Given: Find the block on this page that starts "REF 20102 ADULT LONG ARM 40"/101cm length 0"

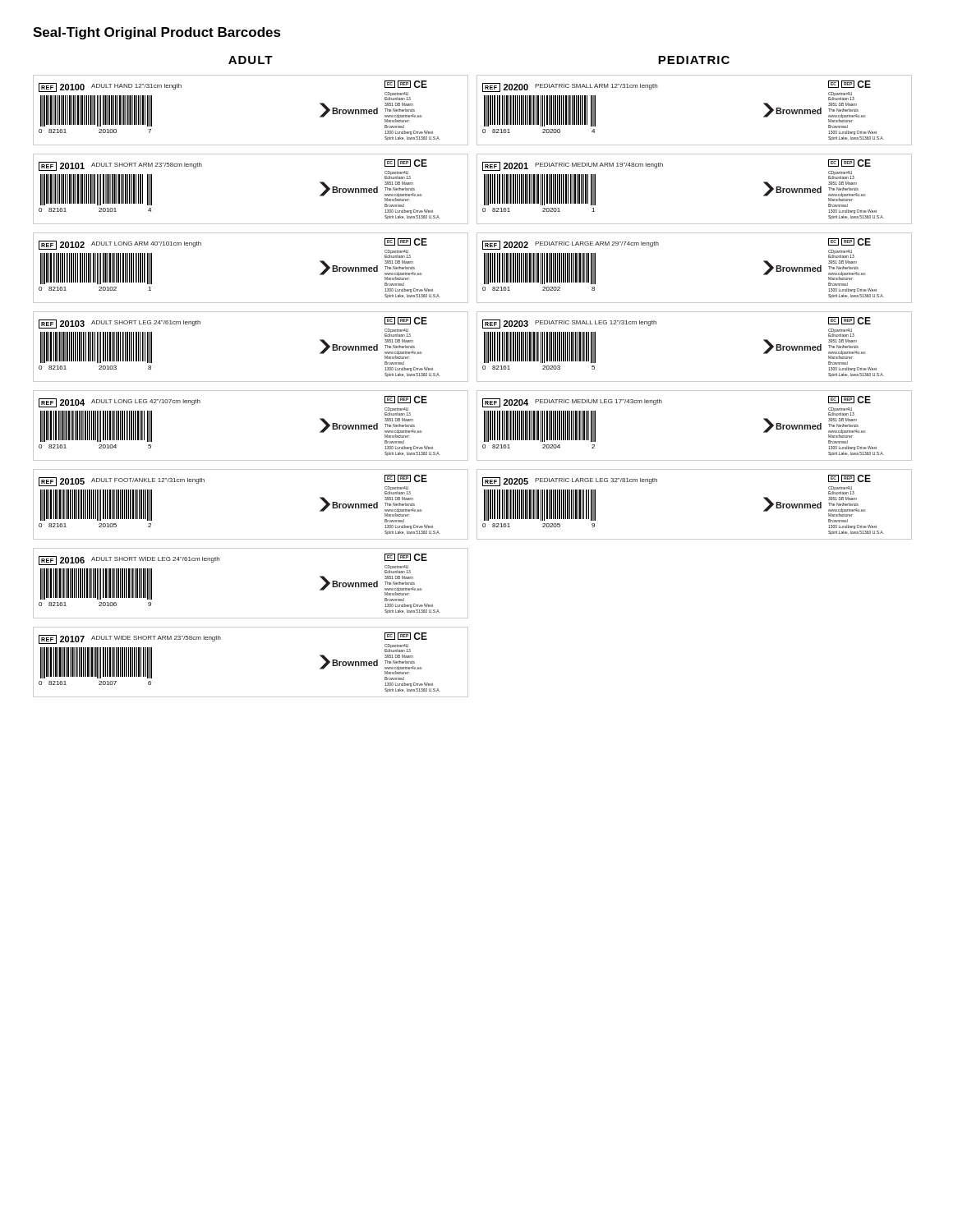Looking at the screenshot, I should click(110, 265).
